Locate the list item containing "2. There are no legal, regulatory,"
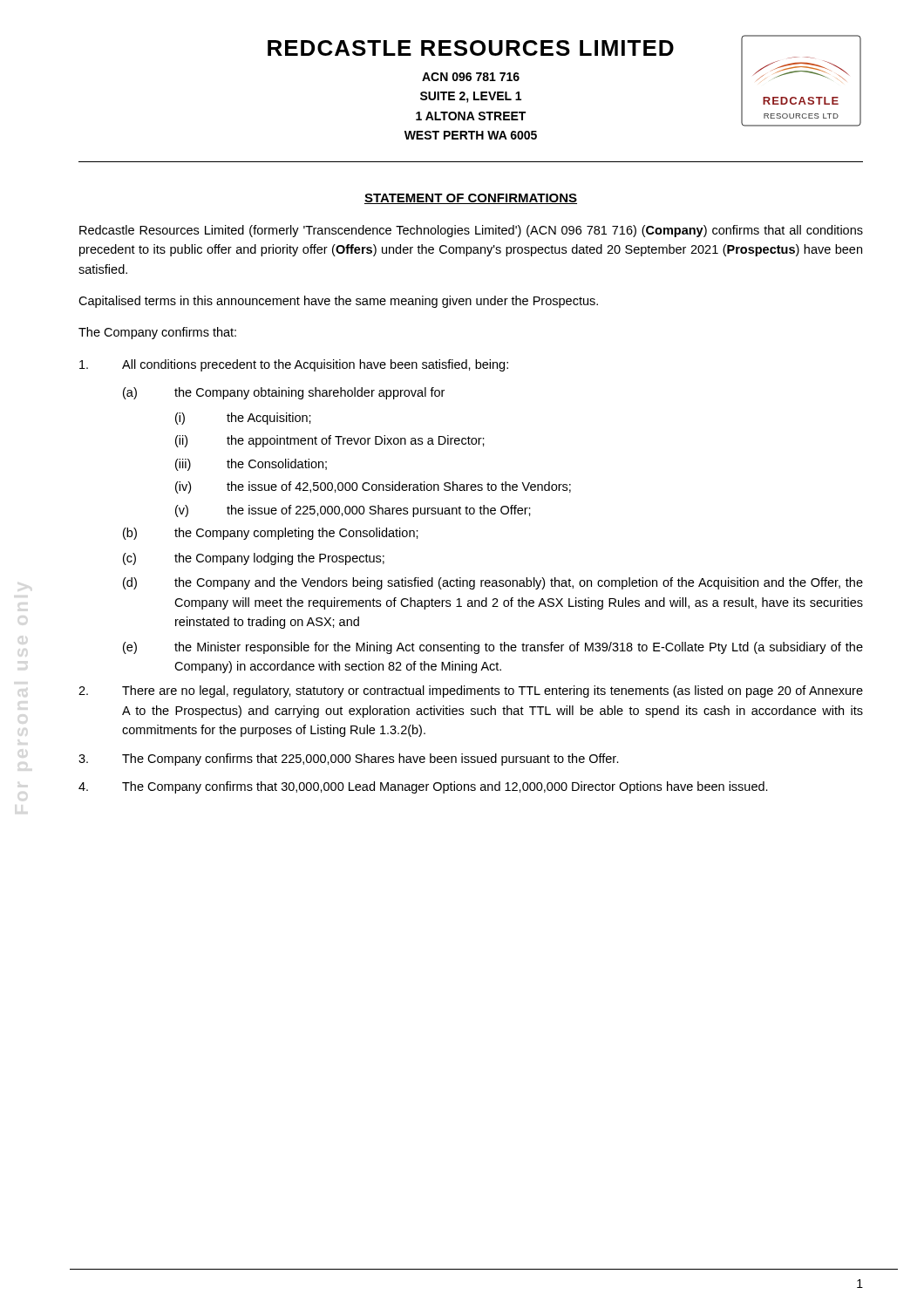Image resolution: width=924 pixels, height=1308 pixels. (471, 711)
